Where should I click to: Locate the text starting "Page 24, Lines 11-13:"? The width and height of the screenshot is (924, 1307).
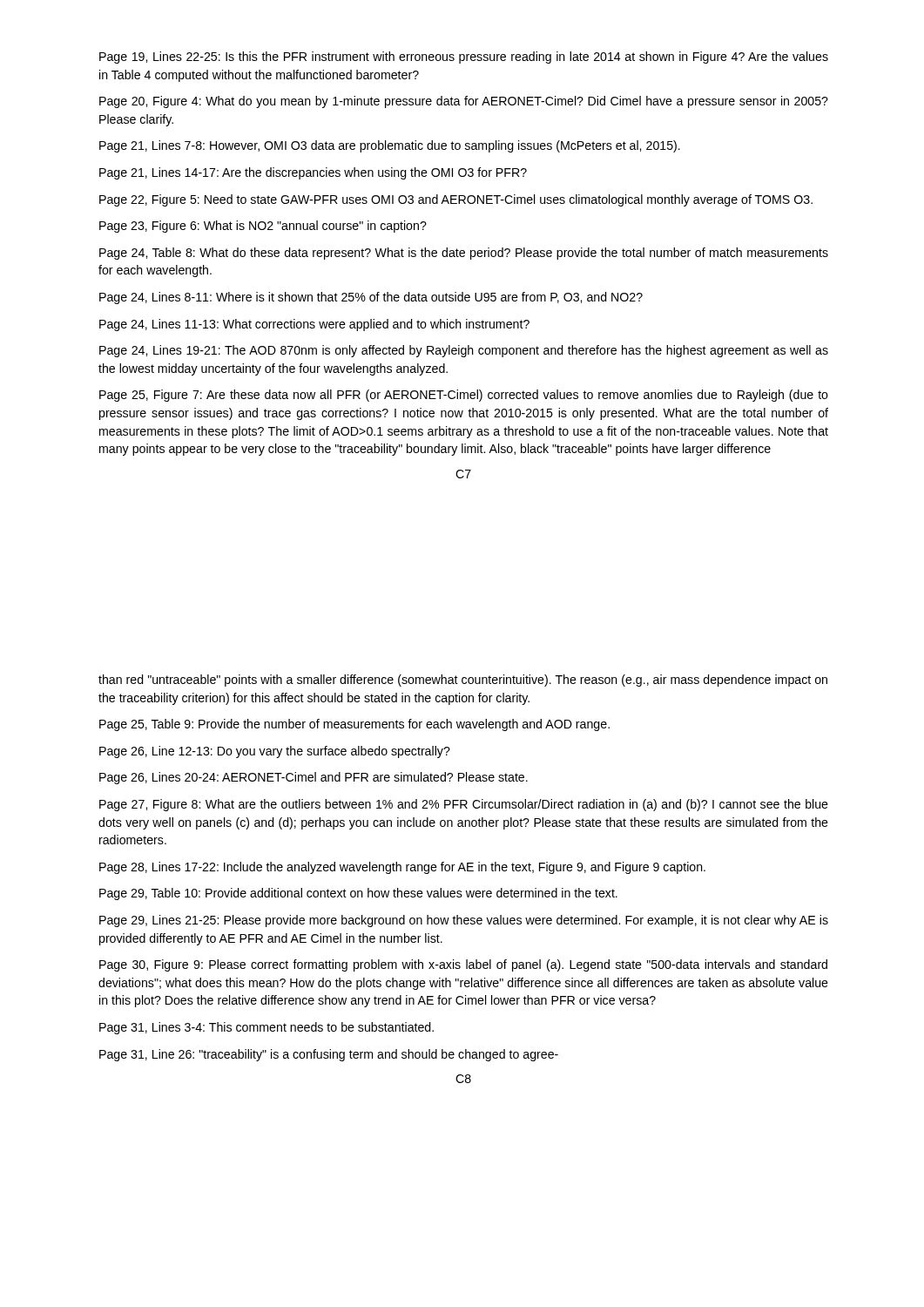tap(314, 324)
